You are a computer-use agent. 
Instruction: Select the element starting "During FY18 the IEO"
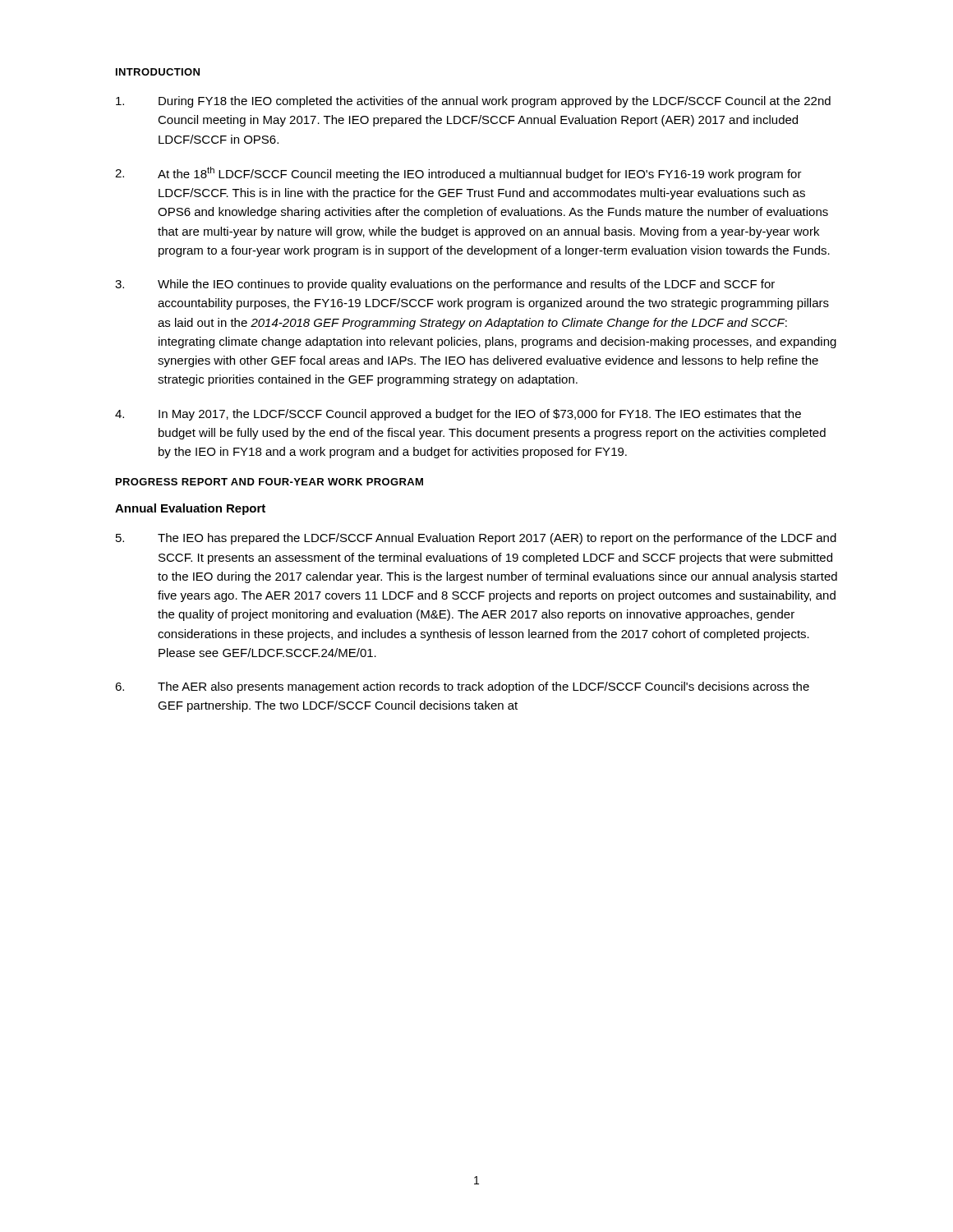(476, 120)
